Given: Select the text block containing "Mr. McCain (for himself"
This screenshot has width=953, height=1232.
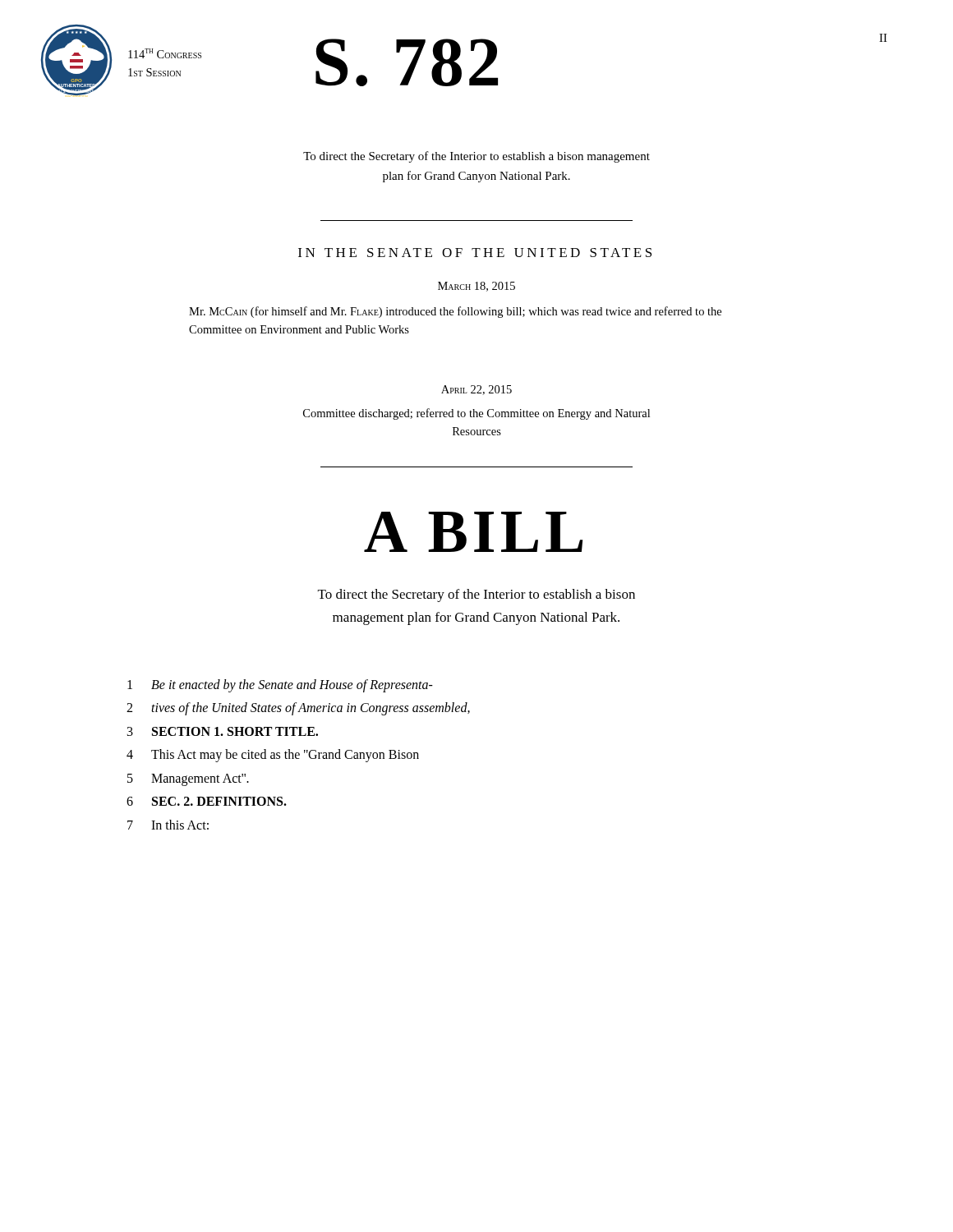Looking at the screenshot, I should [x=455, y=321].
